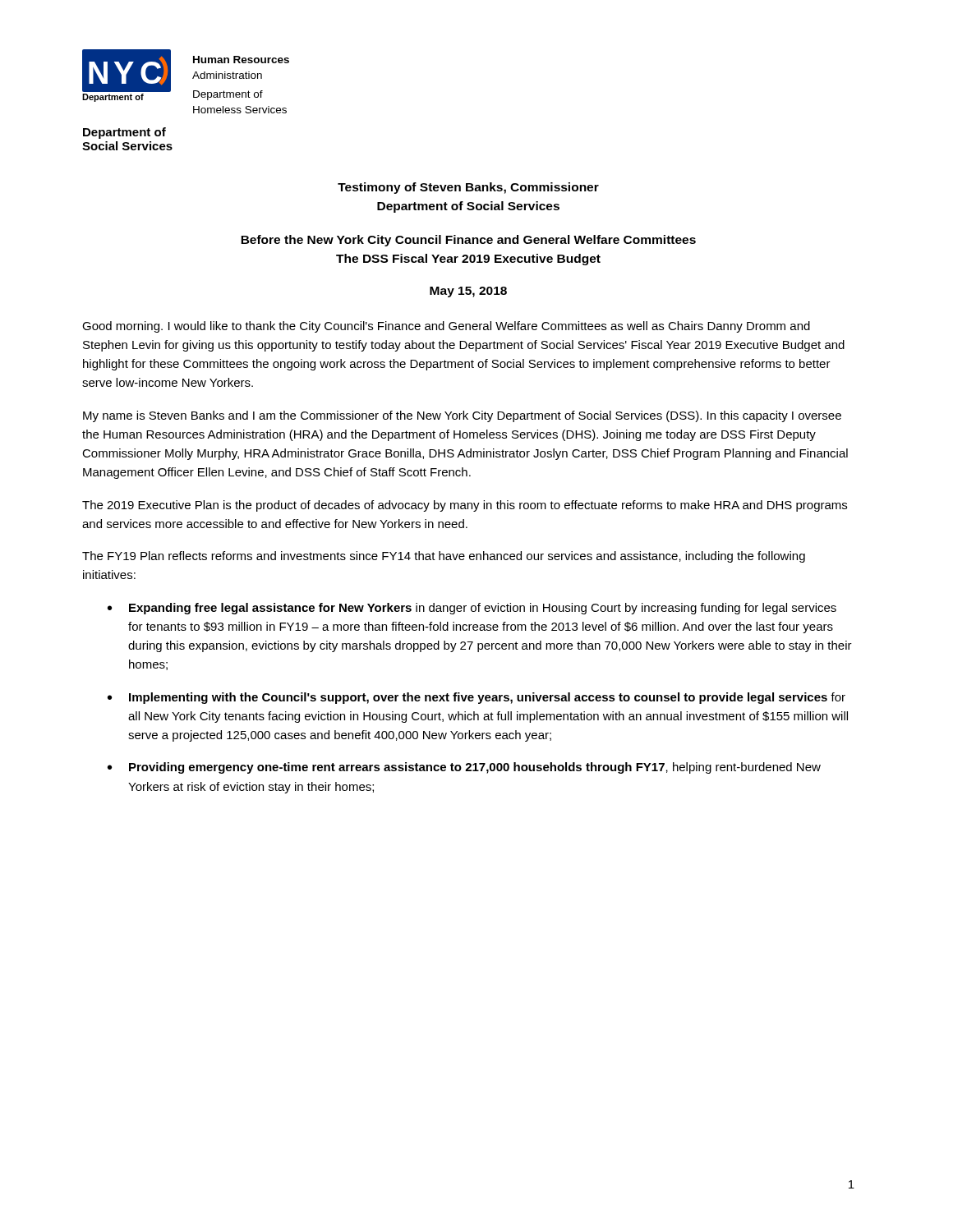953x1232 pixels.
Task: Select the logo
Action: [x=468, y=84]
